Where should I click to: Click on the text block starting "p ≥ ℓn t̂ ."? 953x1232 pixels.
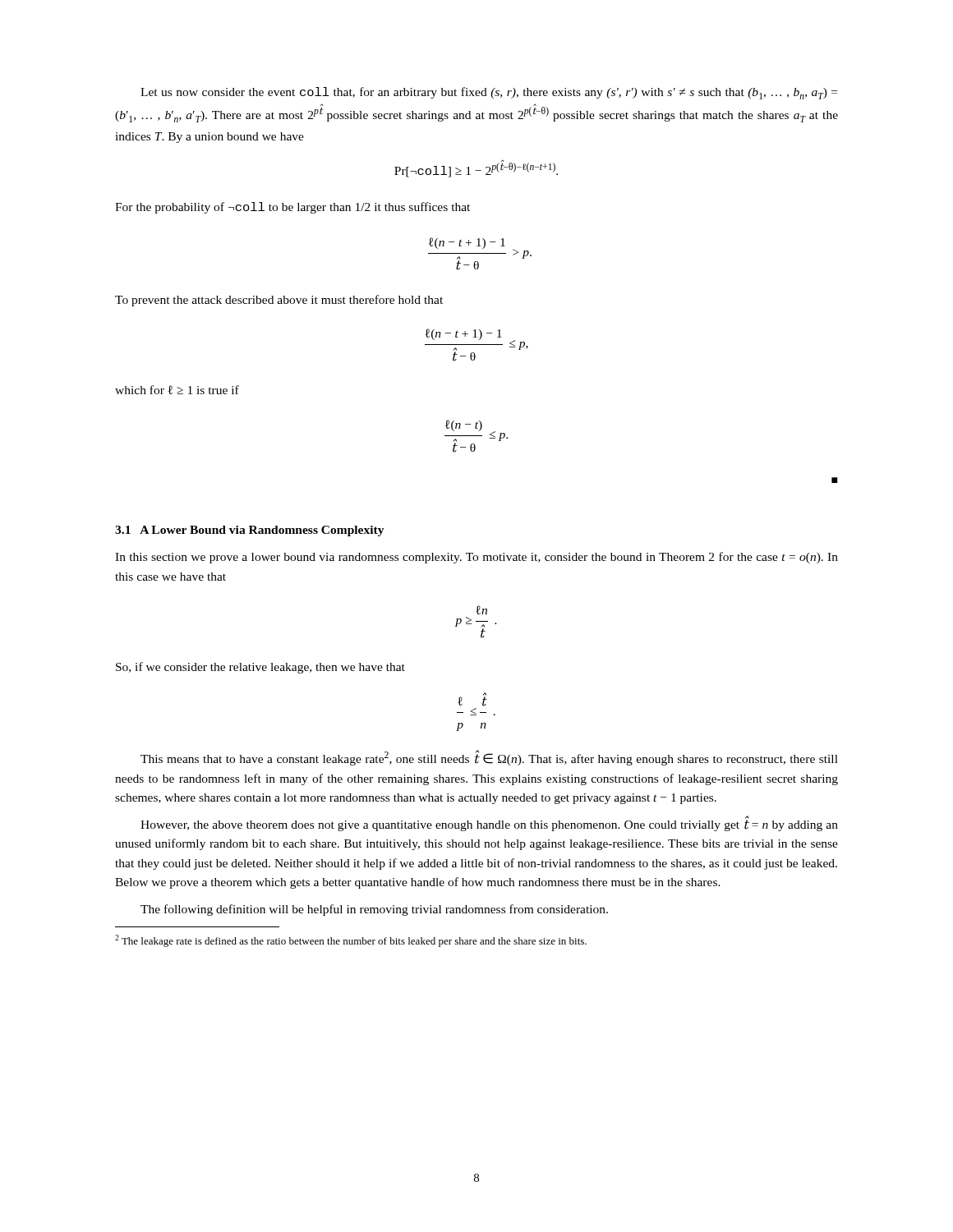tap(476, 621)
